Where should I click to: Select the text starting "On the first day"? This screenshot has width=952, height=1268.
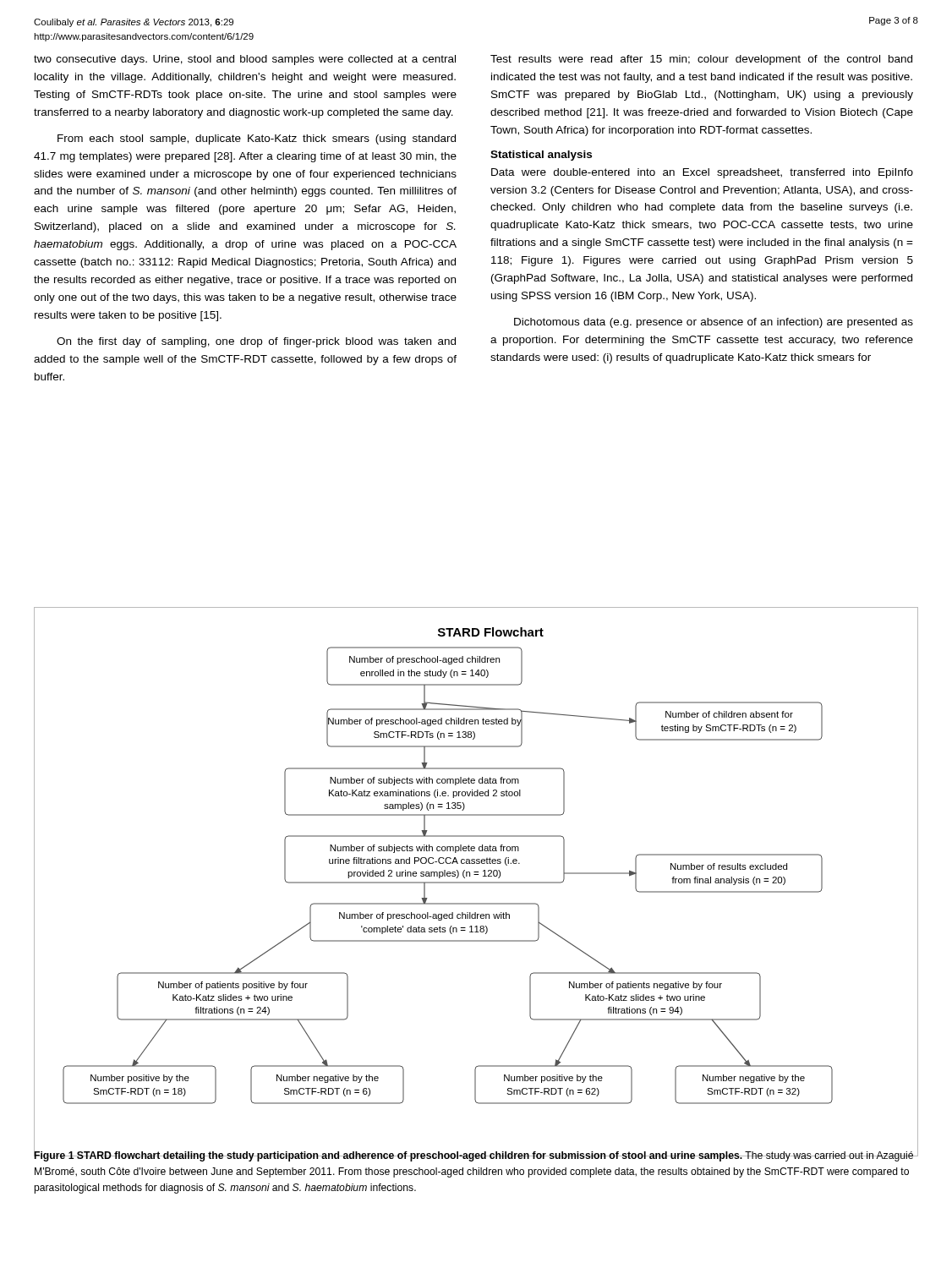(245, 359)
